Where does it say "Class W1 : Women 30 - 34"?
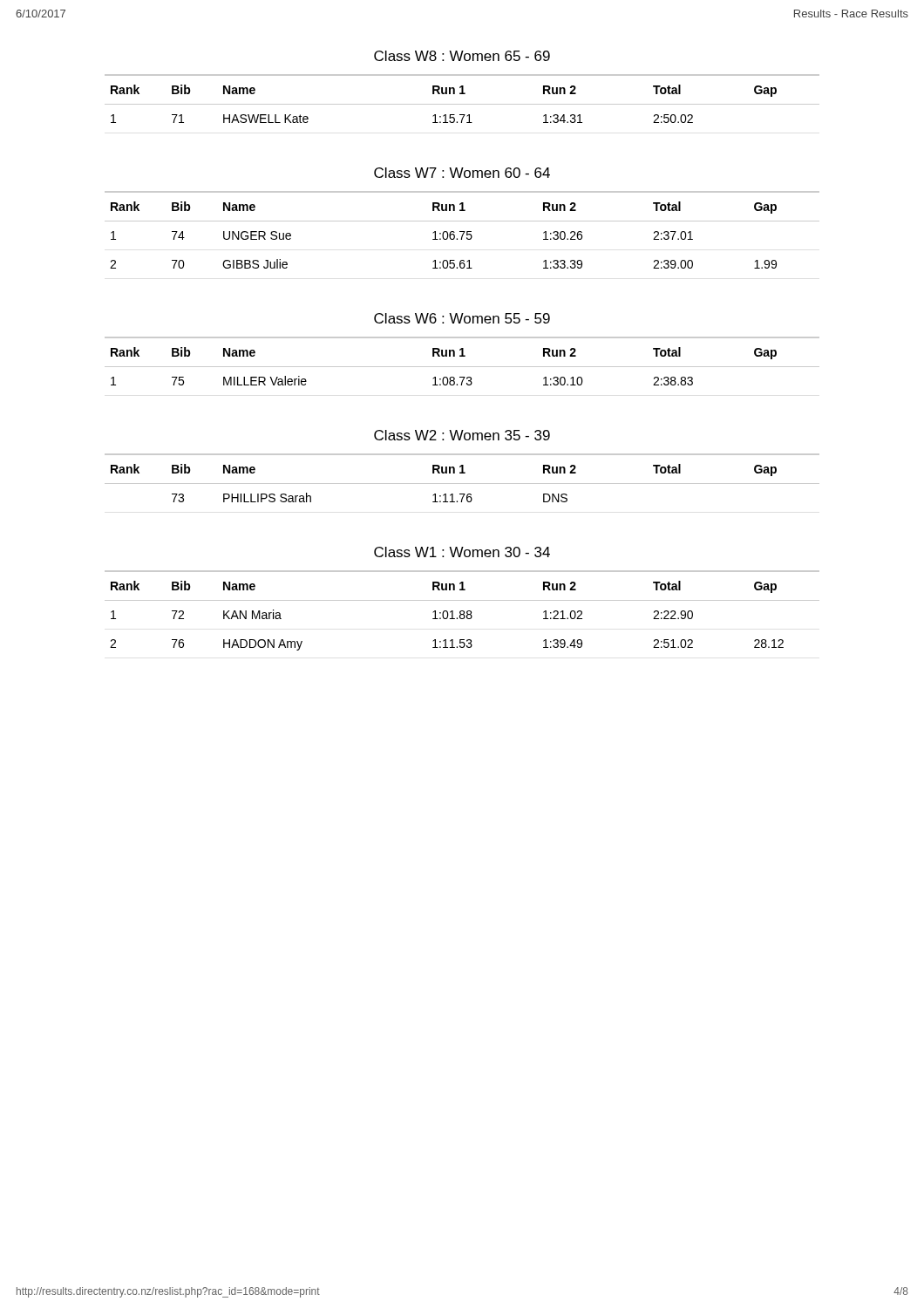The image size is (924, 1308). [x=462, y=552]
